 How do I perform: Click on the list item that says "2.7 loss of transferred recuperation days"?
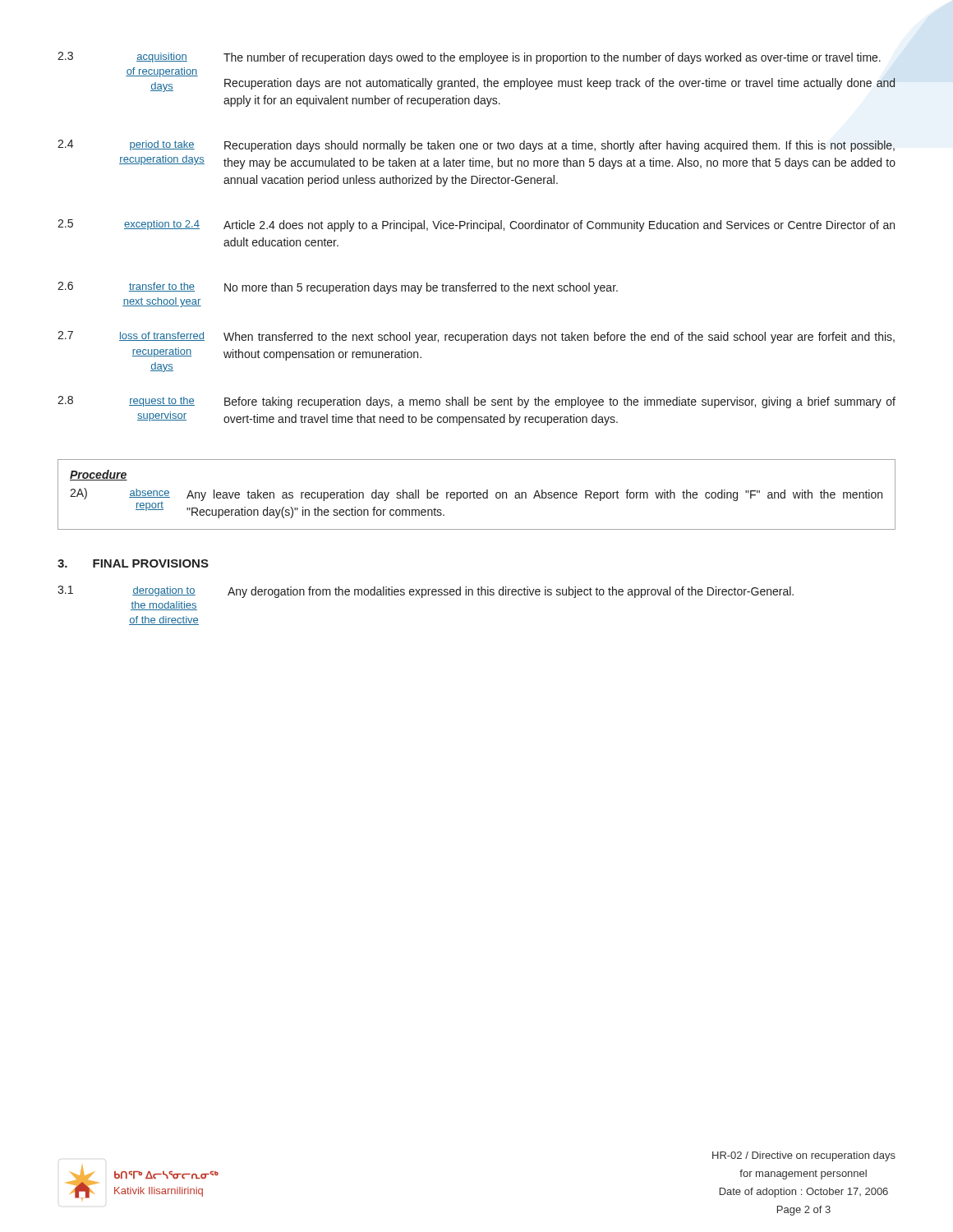click(x=476, y=351)
